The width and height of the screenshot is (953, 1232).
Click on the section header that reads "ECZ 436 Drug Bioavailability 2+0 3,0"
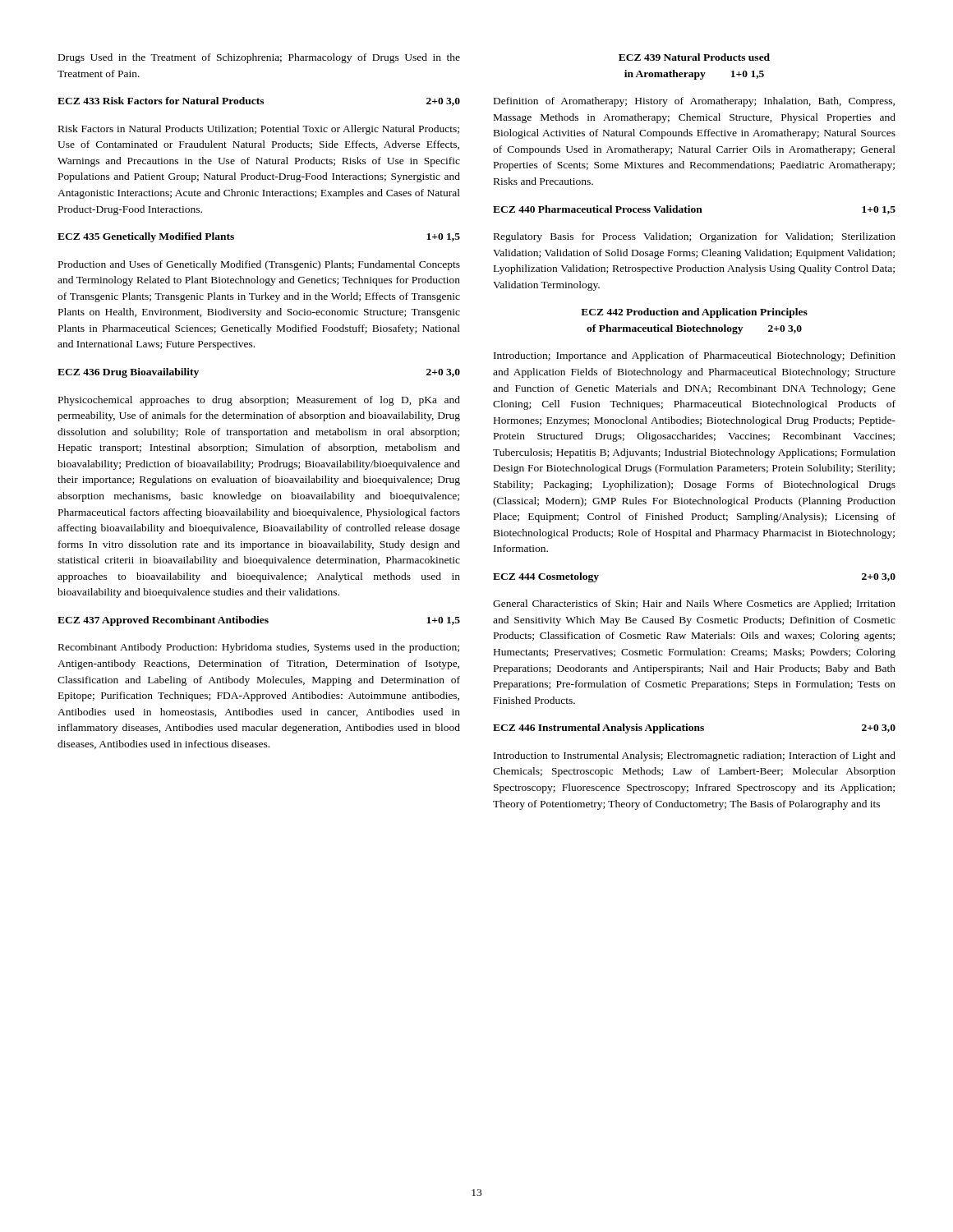(x=120, y=372)
